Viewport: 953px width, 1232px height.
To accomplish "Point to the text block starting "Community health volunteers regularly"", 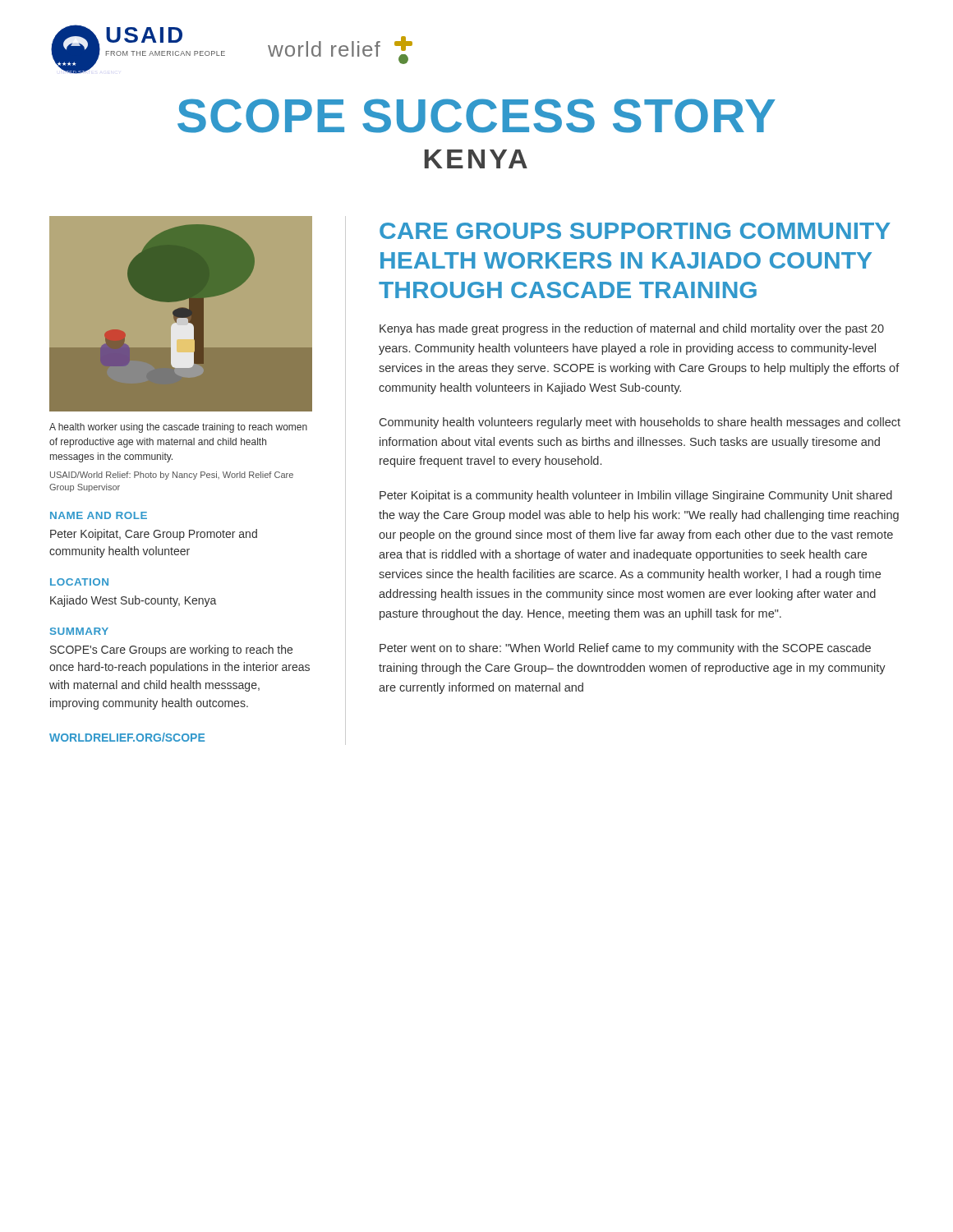I will (641, 442).
